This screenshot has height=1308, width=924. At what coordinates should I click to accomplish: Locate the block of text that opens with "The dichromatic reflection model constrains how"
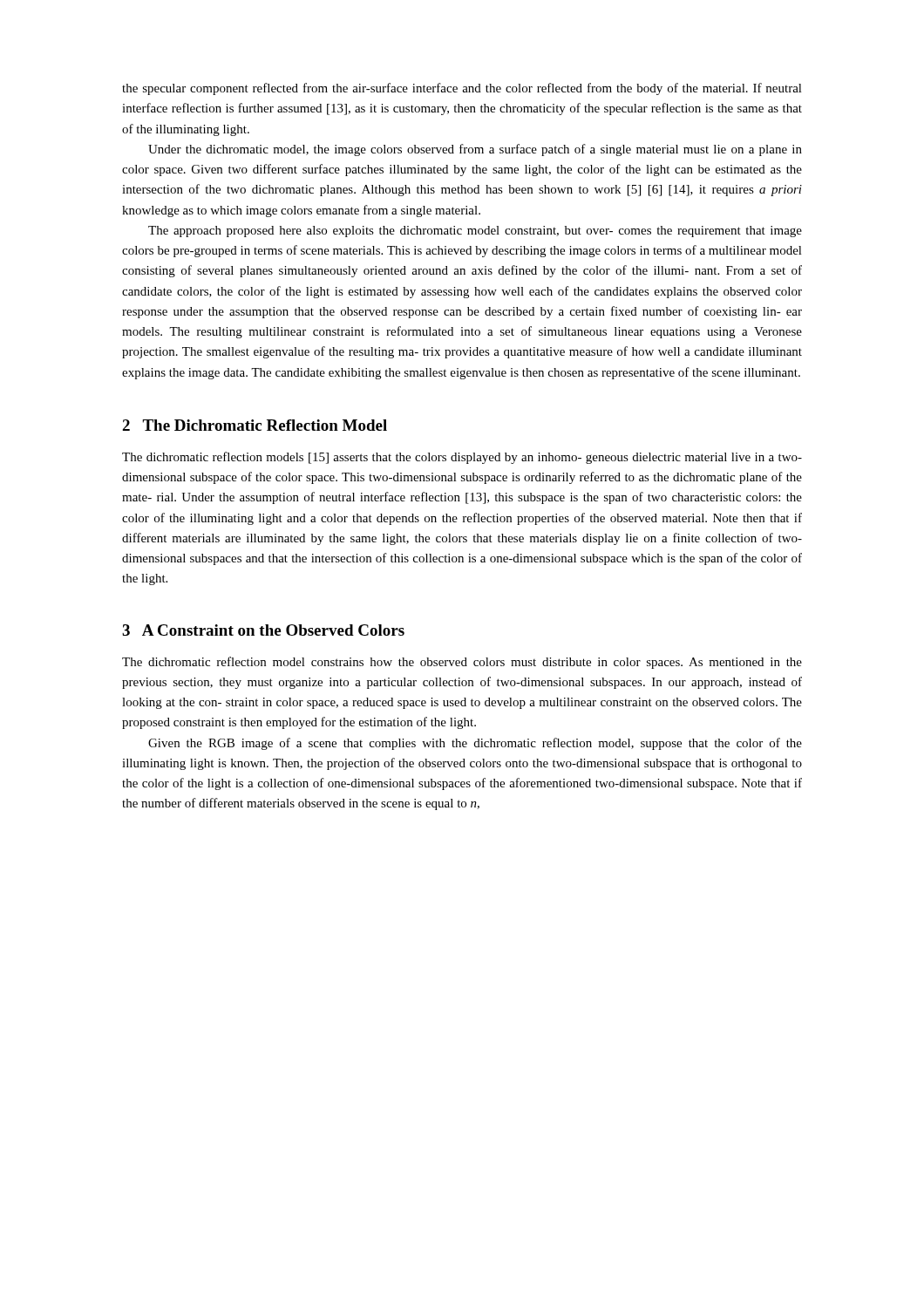click(462, 733)
